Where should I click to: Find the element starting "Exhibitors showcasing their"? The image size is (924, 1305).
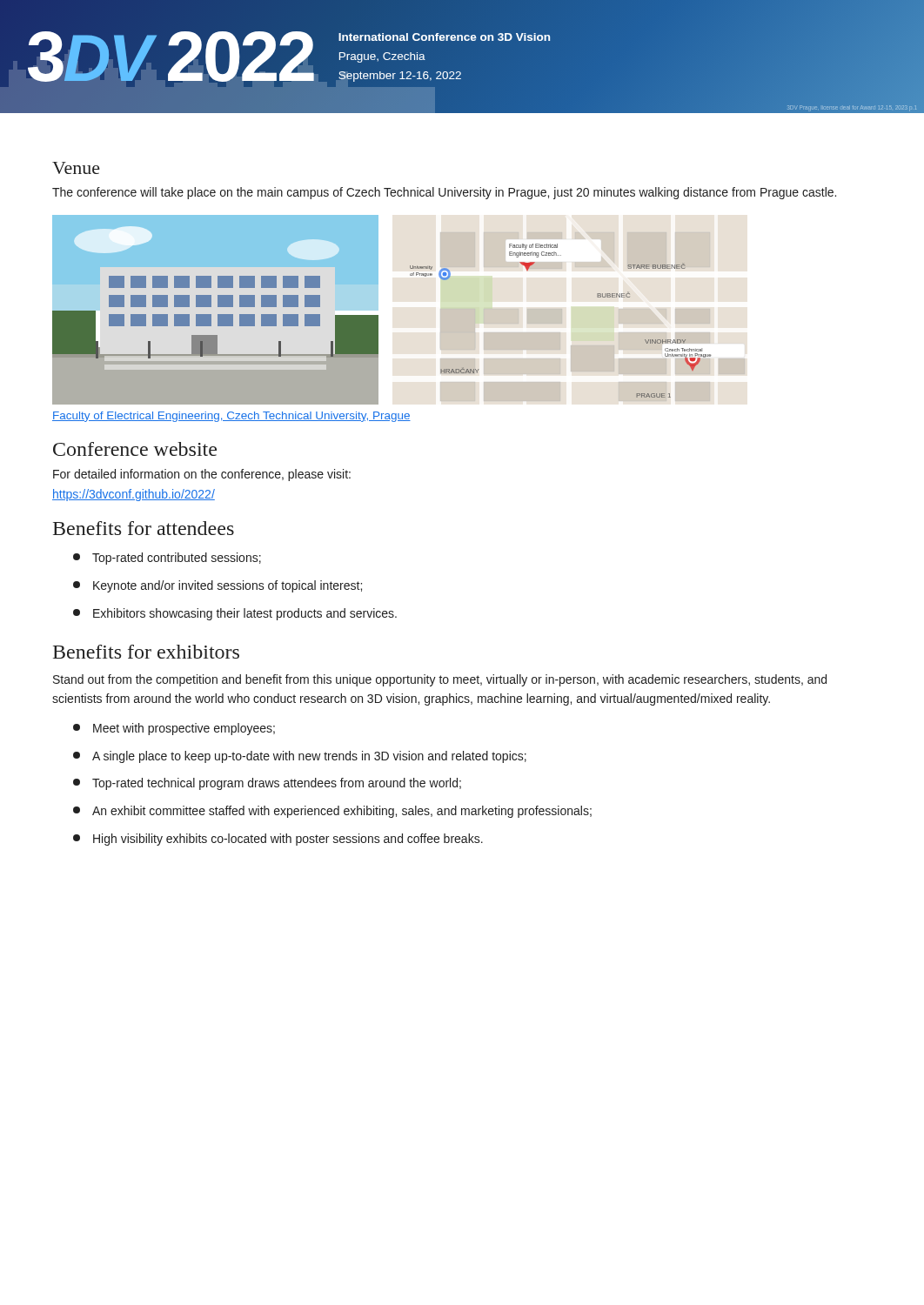(x=235, y=614)
